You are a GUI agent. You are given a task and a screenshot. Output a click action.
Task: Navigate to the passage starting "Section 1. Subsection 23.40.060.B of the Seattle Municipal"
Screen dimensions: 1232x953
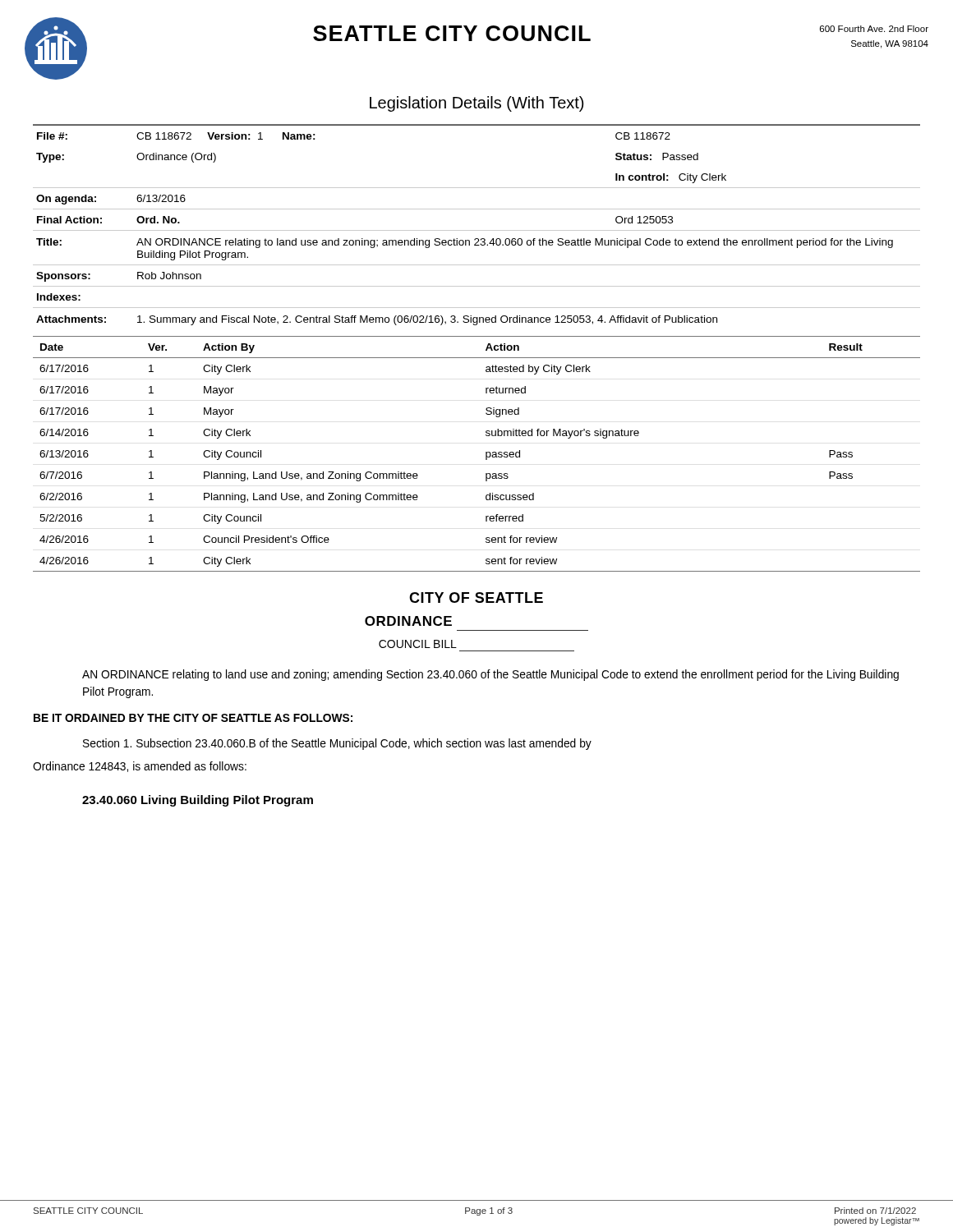click(x=337, y=744)
